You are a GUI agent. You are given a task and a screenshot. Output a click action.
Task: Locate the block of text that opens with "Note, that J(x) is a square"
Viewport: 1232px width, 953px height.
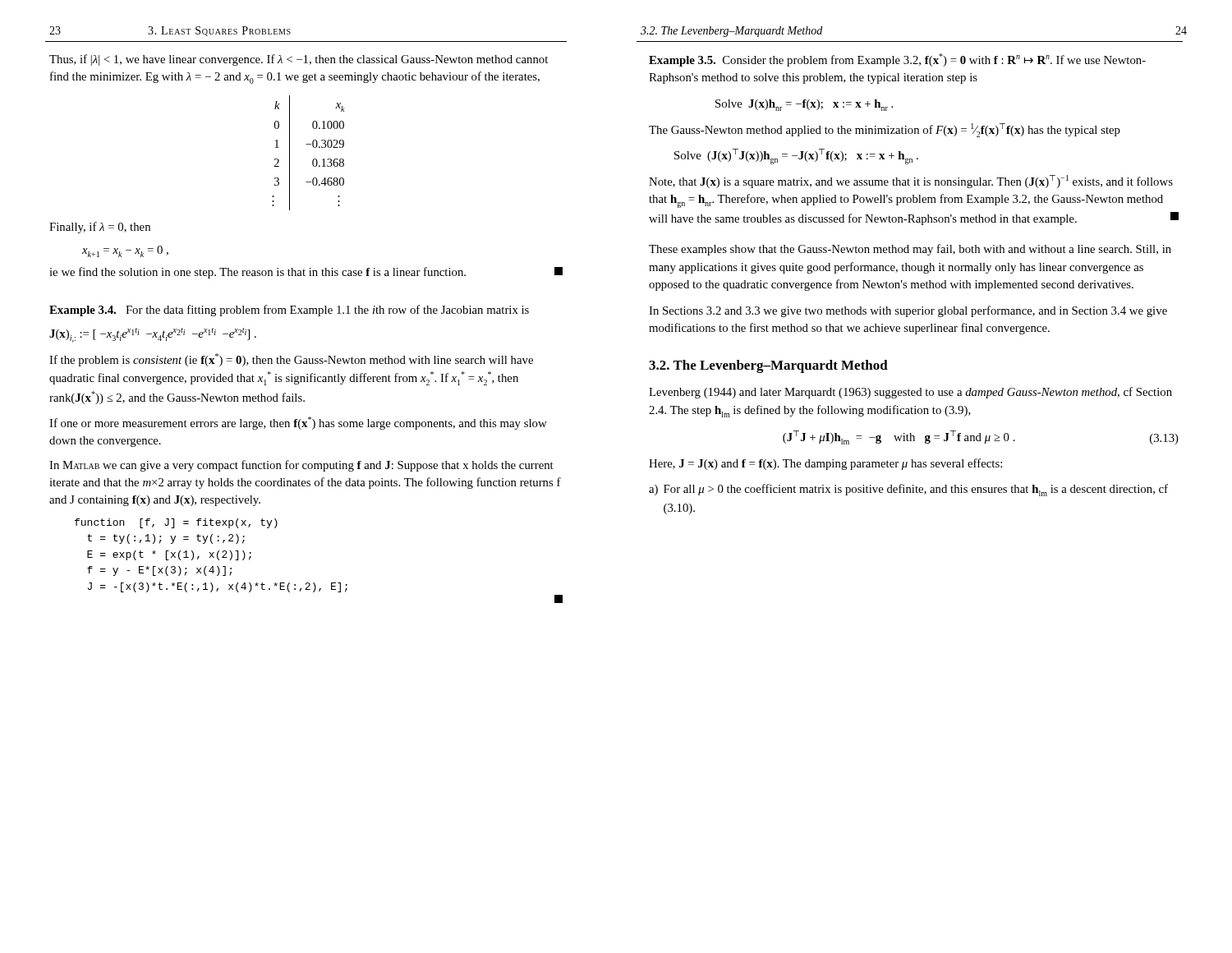pyautogui.click(x=914, y=199)
